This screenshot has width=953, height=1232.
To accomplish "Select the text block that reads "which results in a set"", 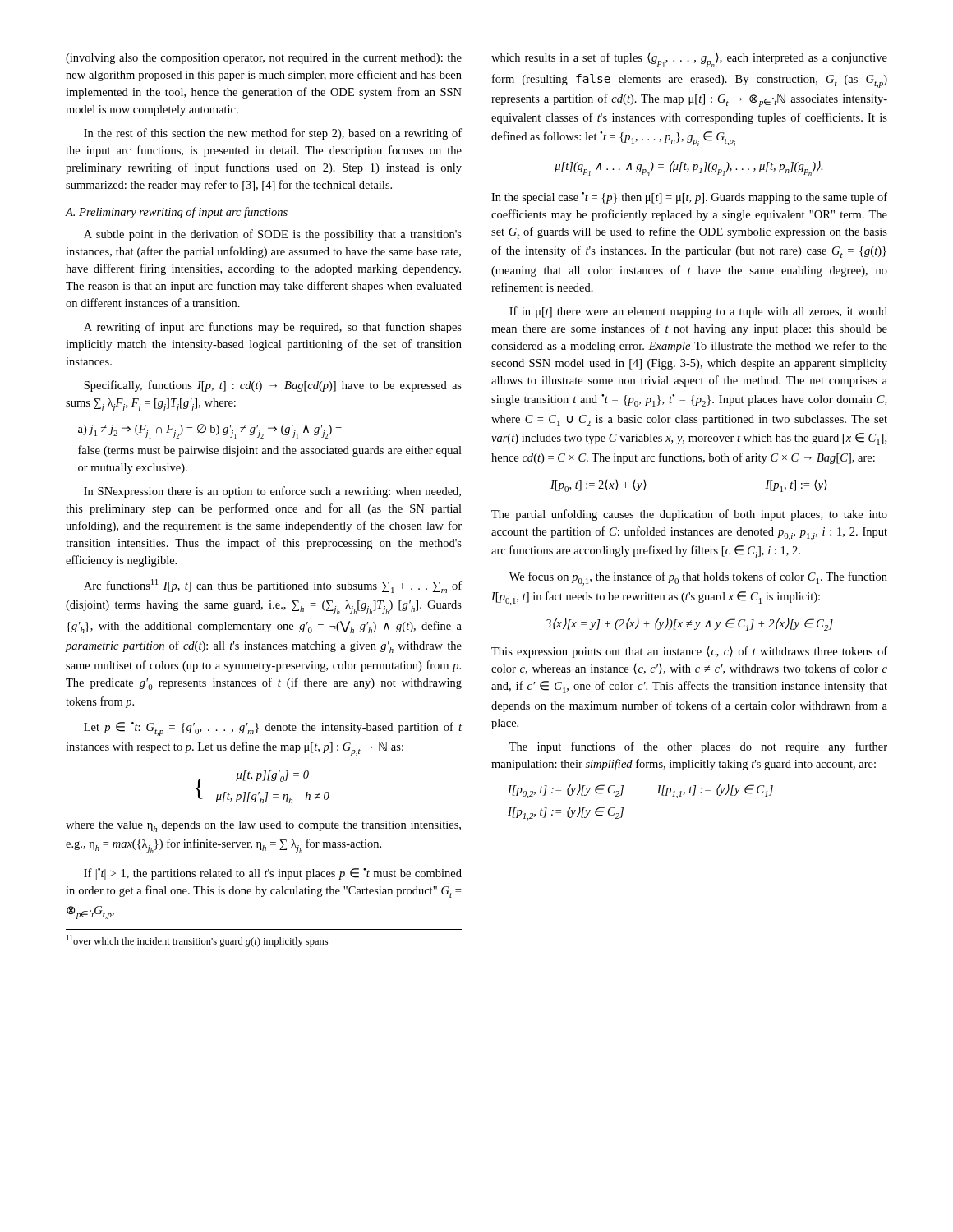I will [x=689, y=99].
